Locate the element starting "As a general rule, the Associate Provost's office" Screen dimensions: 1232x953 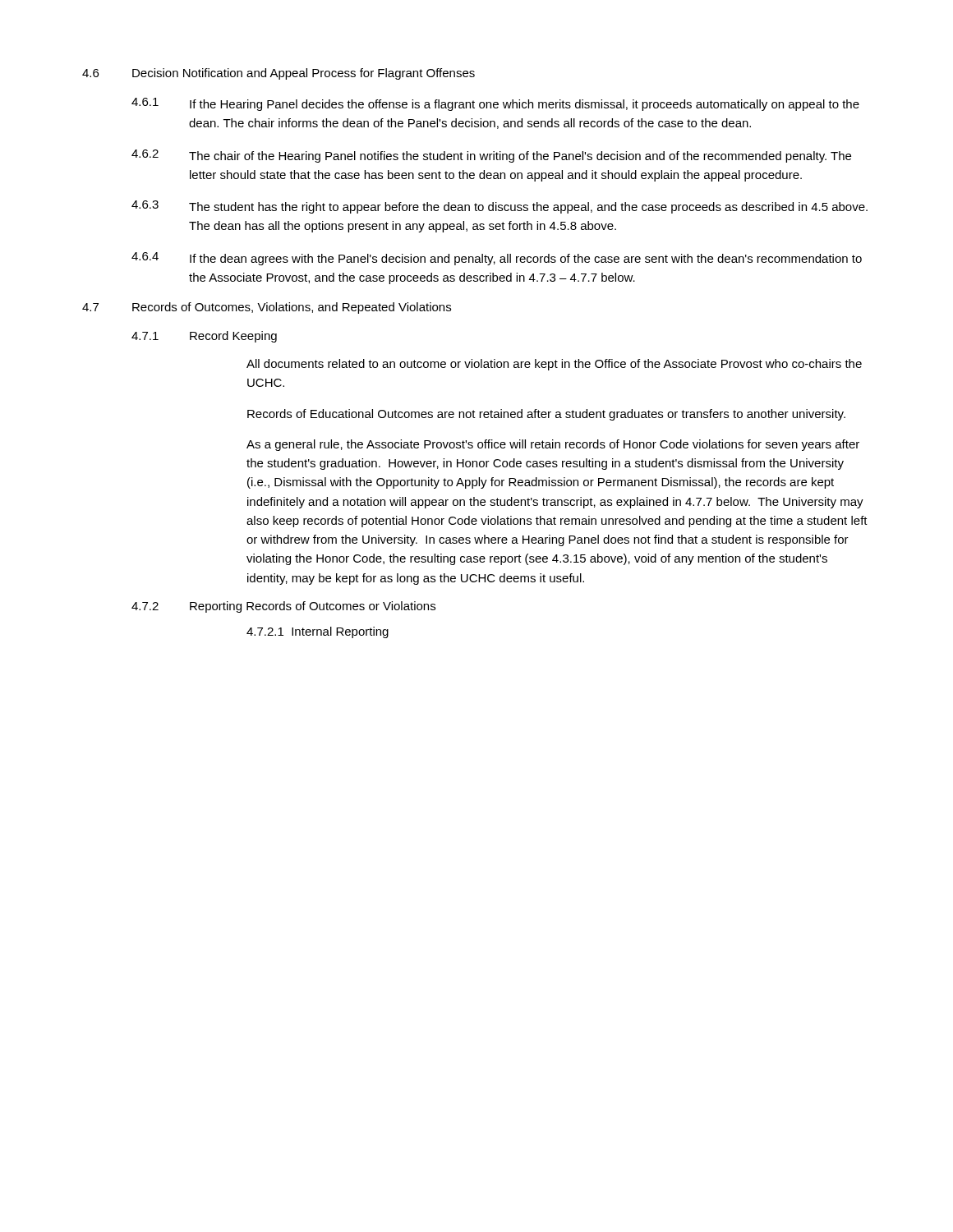pos(557,511)
